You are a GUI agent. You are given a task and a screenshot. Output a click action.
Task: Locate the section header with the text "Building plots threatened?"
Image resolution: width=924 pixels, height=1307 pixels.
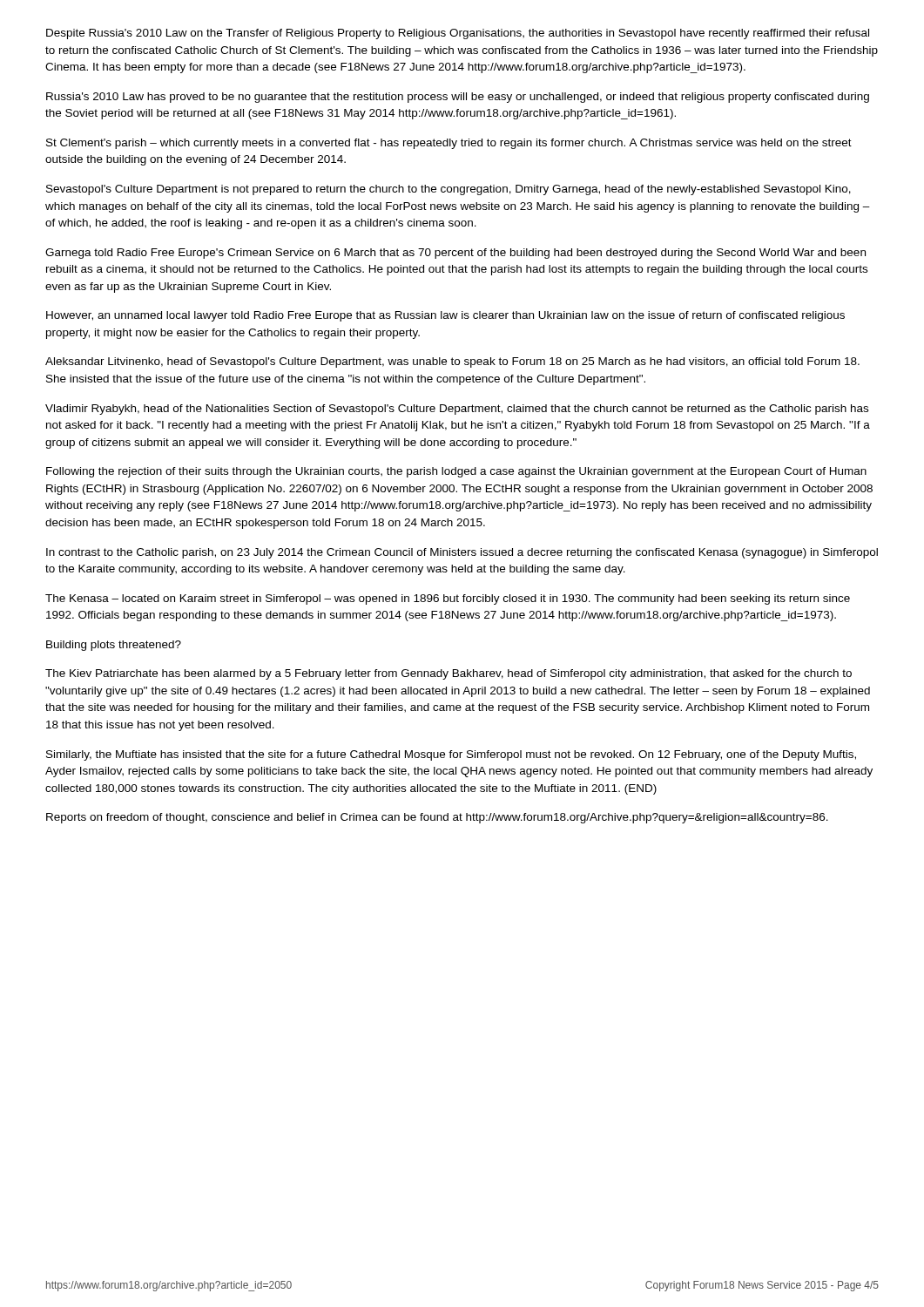(113, 644)
